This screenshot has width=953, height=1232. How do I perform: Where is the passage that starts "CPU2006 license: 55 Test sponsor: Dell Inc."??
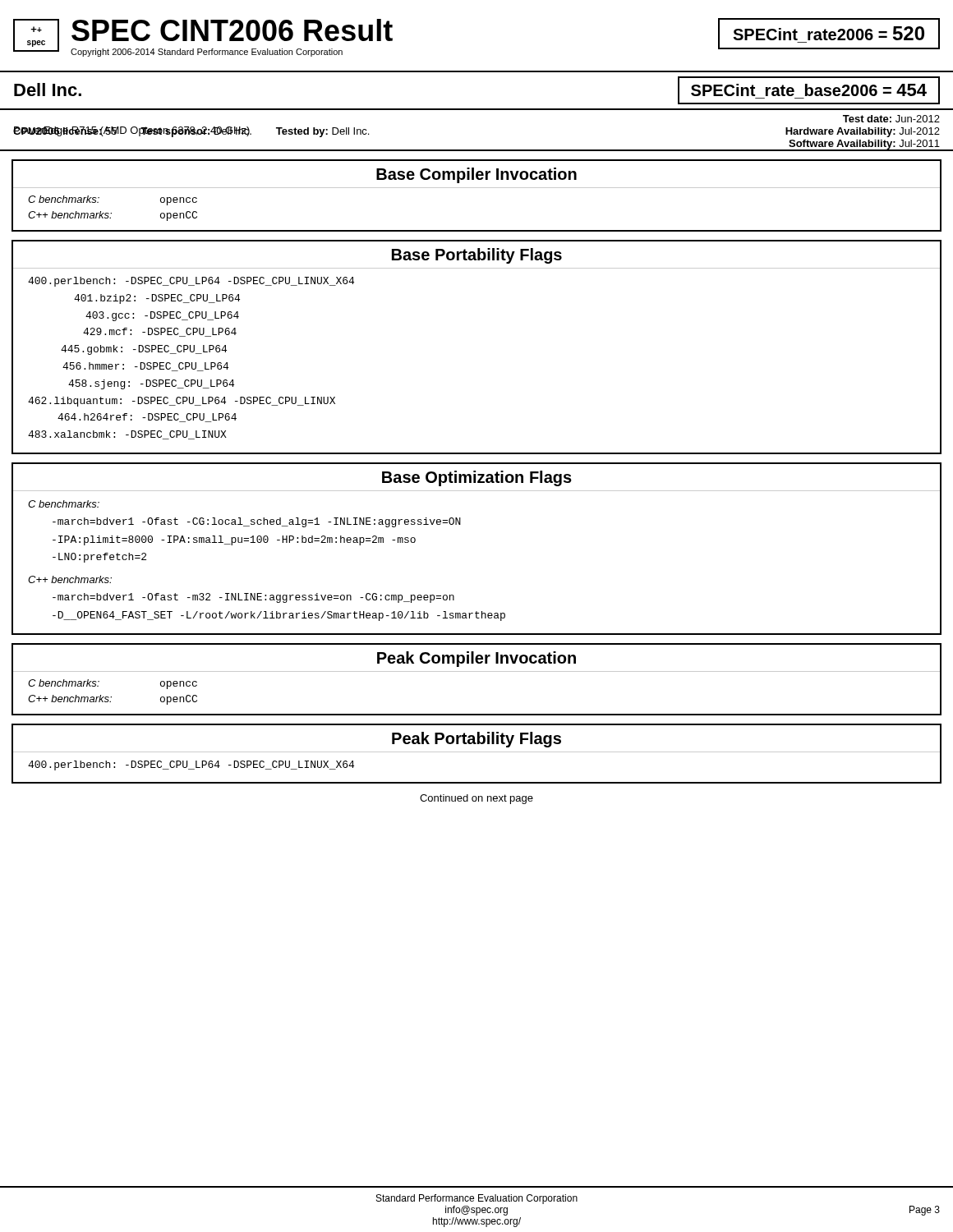pos(192,131)
